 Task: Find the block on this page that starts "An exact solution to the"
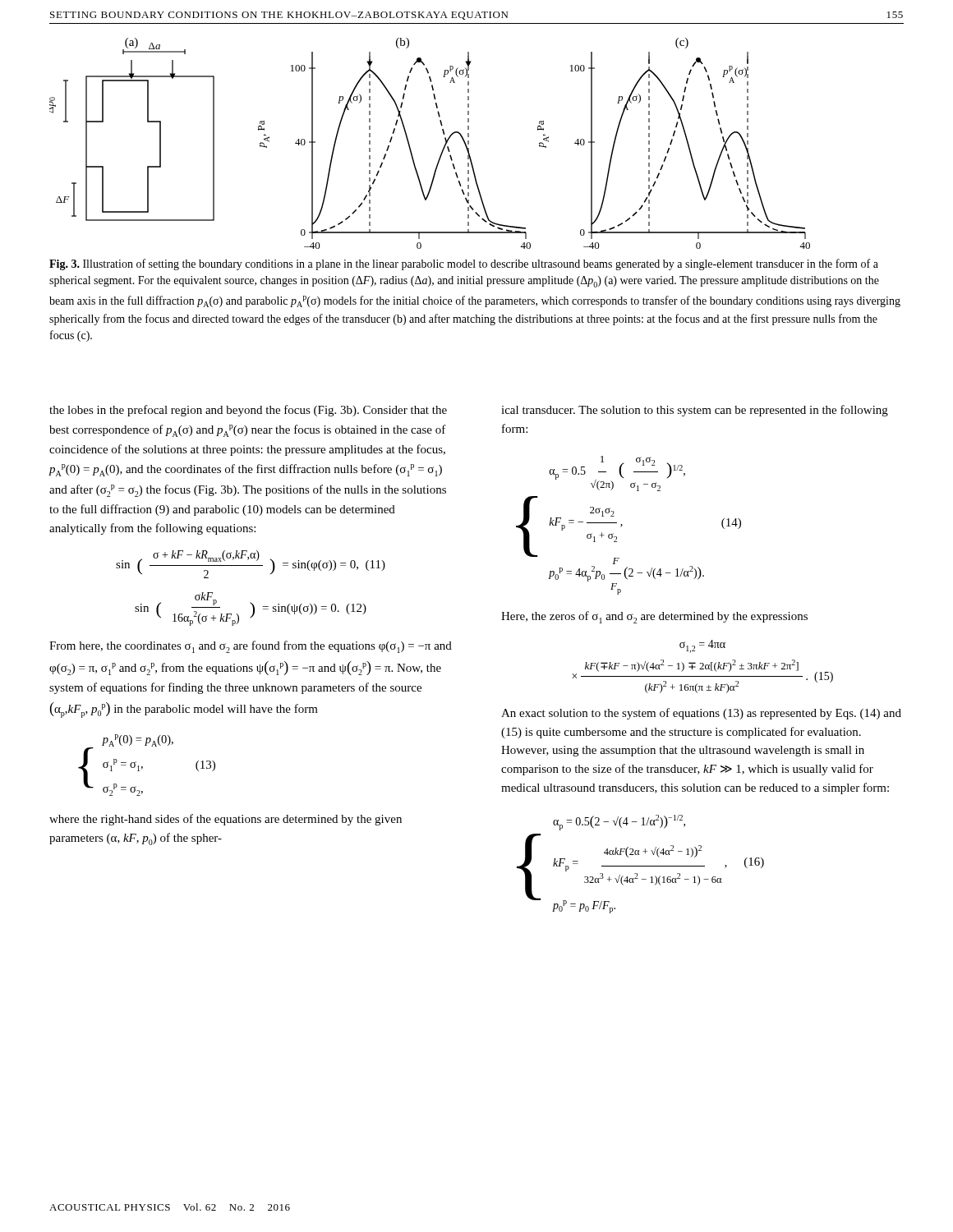point(702,751)
